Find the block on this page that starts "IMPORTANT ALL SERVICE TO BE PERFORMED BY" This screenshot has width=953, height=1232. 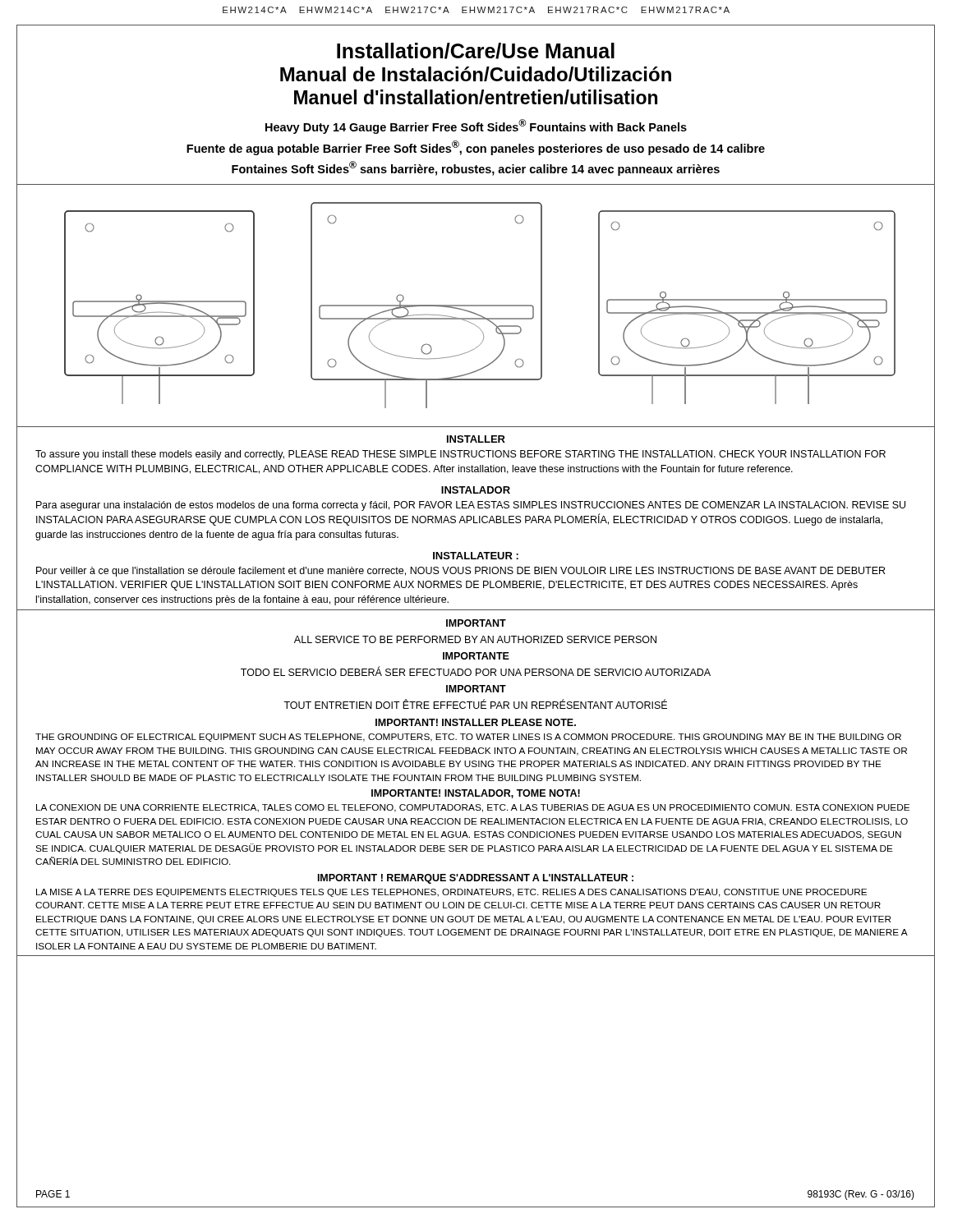pos(476,665)
